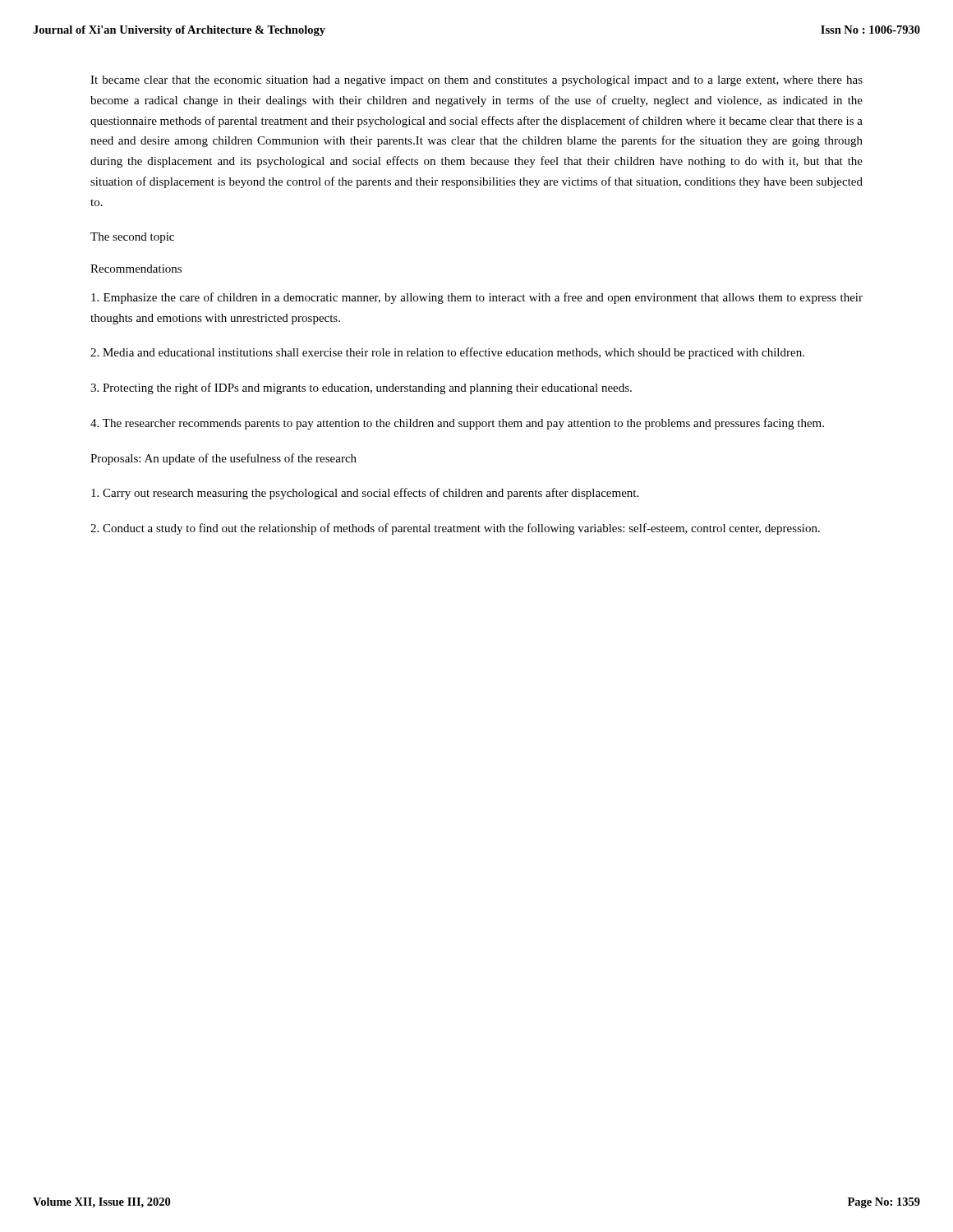Locate the block starting "Proposals: An update of the"
The width and height of the screenshot is (953, 1232).
coord(223,458)
